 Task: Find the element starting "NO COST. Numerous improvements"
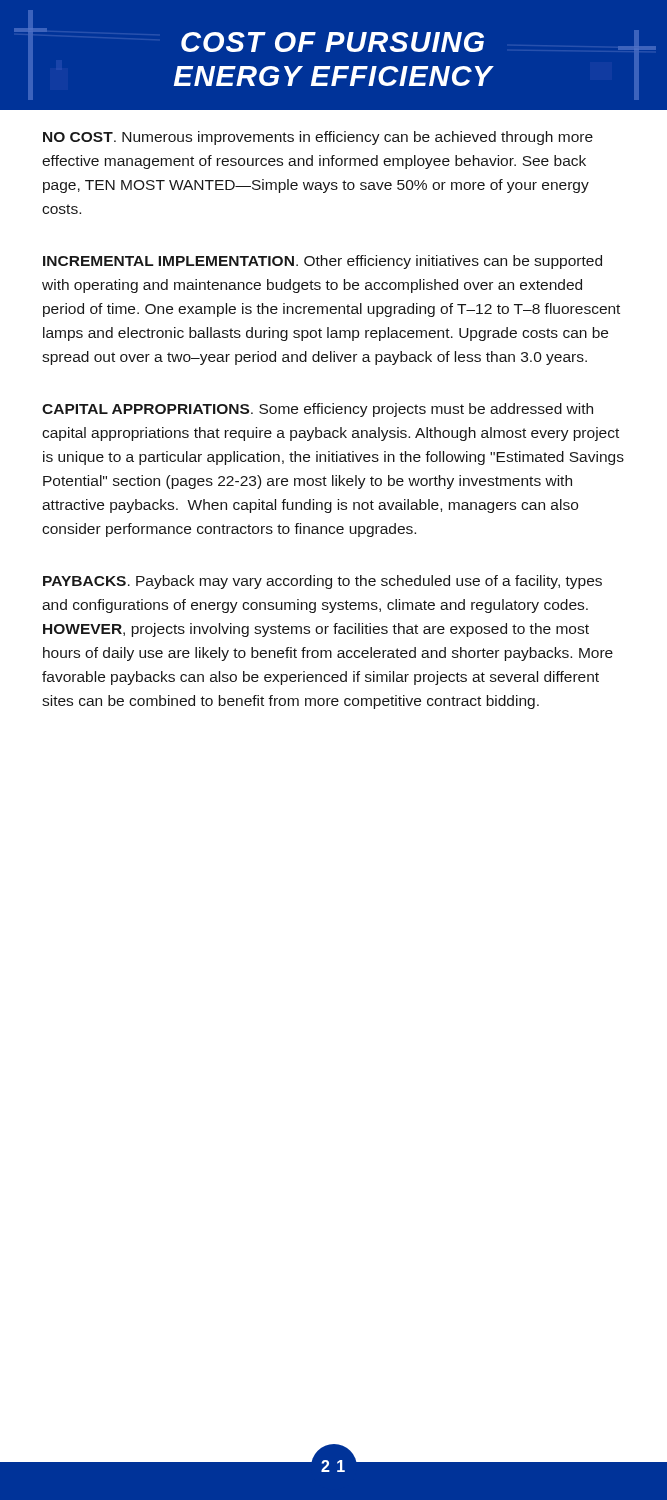coord(318,172)
